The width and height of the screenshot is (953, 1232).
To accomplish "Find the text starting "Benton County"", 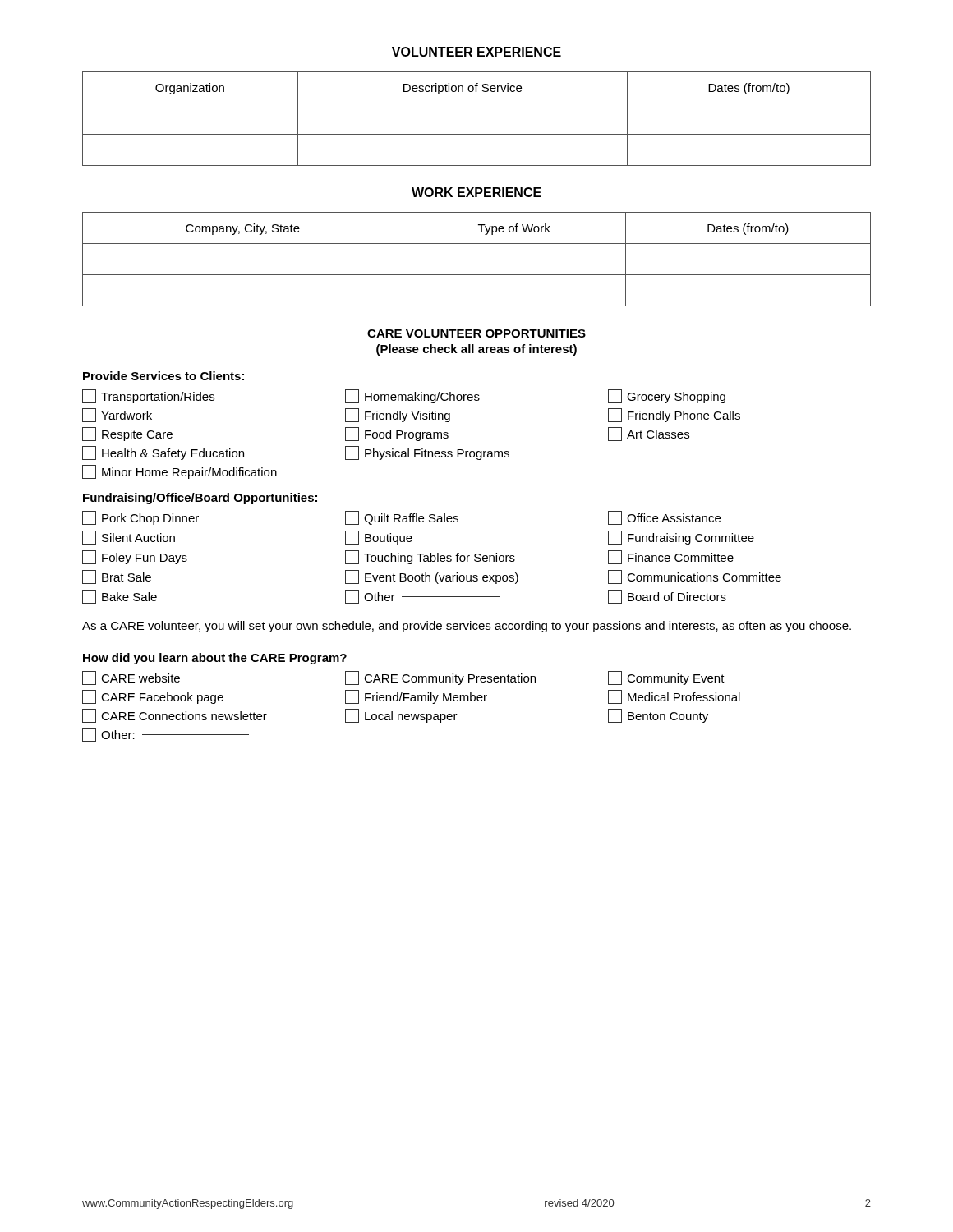I will point(658,715).
